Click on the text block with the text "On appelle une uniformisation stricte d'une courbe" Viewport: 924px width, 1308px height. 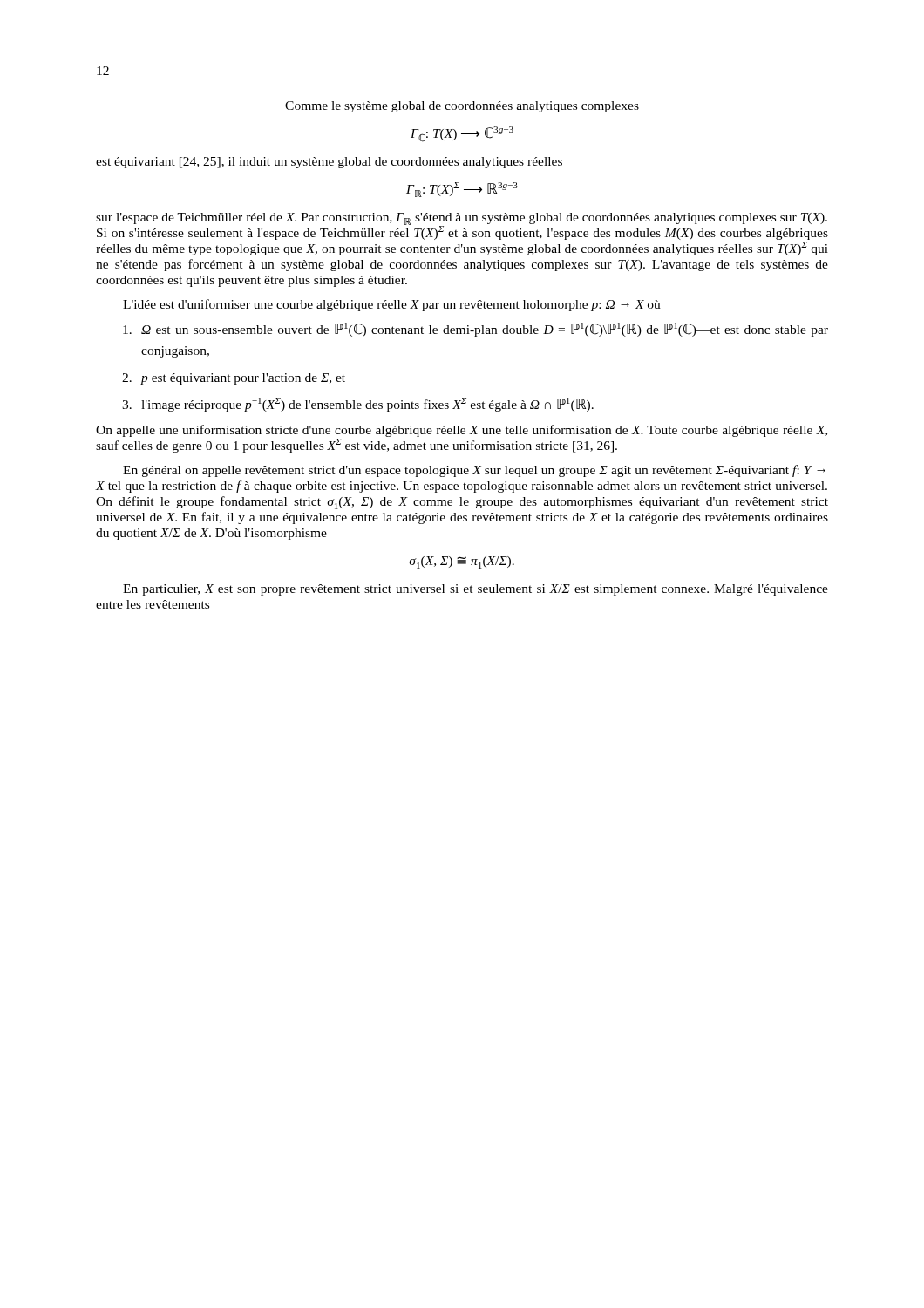(462, 437)
